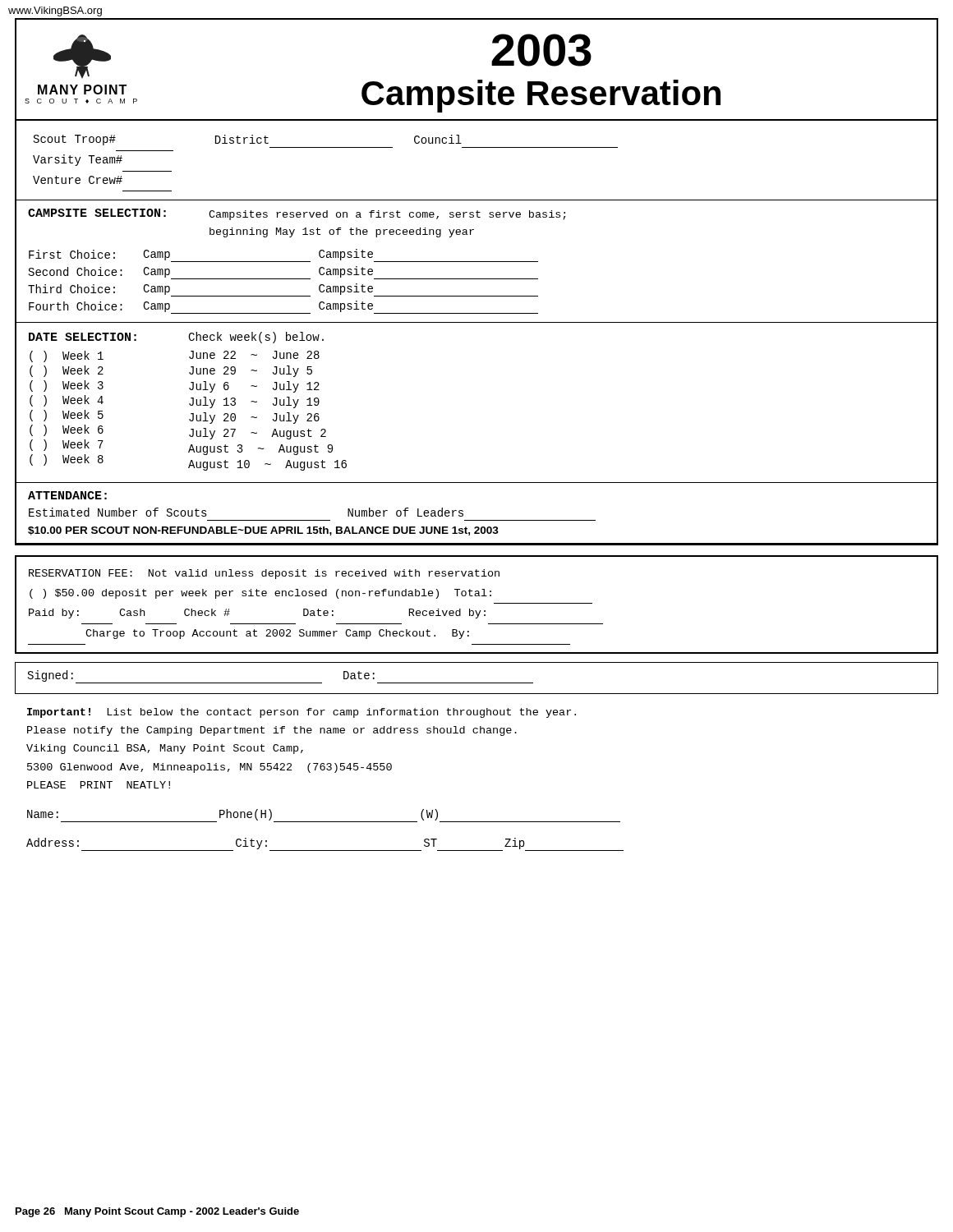Screen dimensions: 1232x953
Task: Find the element starting "( ) Week 2"
Action: pos(66,371)
